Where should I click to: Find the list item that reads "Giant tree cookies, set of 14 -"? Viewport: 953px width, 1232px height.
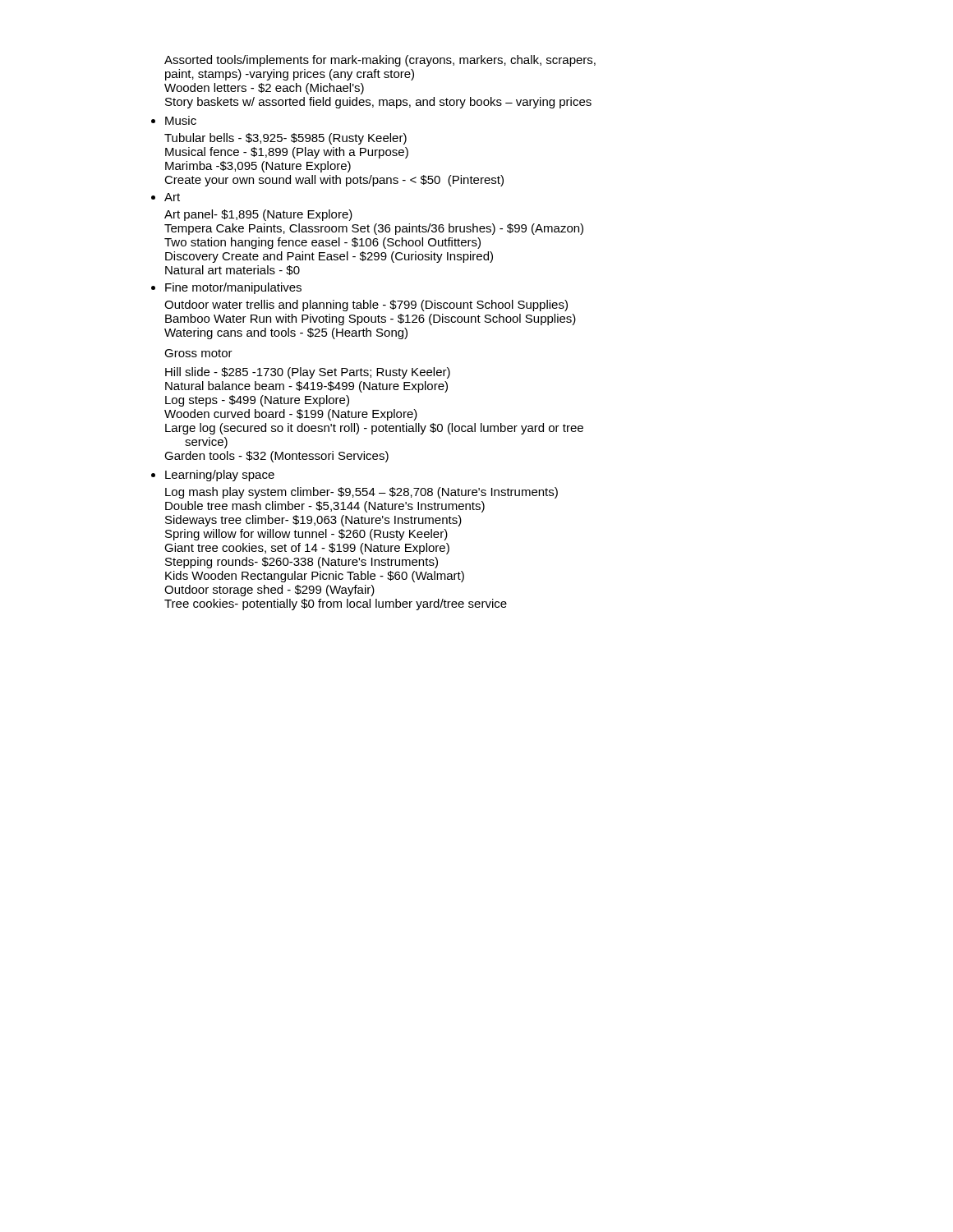(x=307, y=549)
